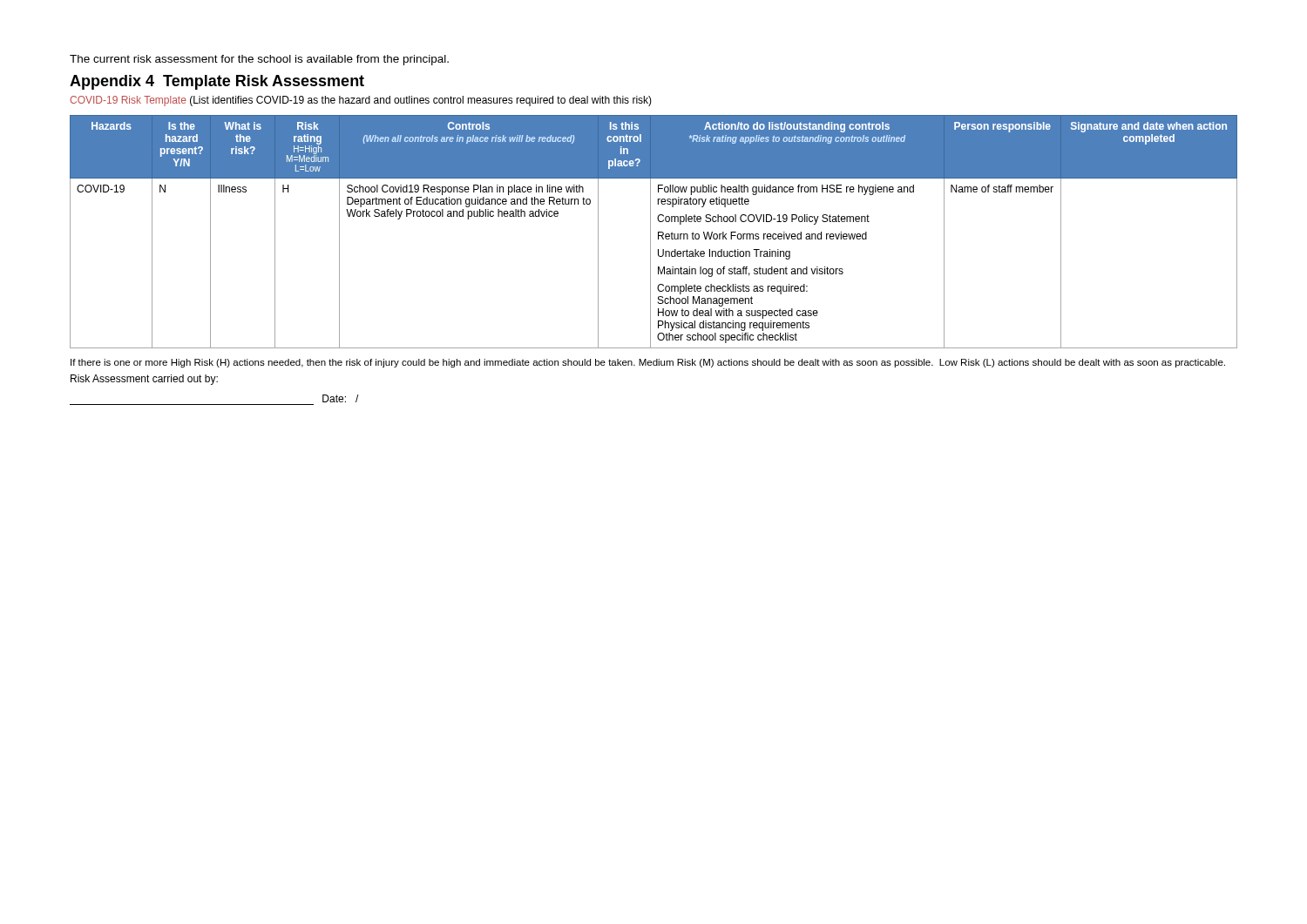This screenshot has height=924, width=1307.
Task: Select the text block with the text "Risk Assessment carried"
Action: [144, 379]
